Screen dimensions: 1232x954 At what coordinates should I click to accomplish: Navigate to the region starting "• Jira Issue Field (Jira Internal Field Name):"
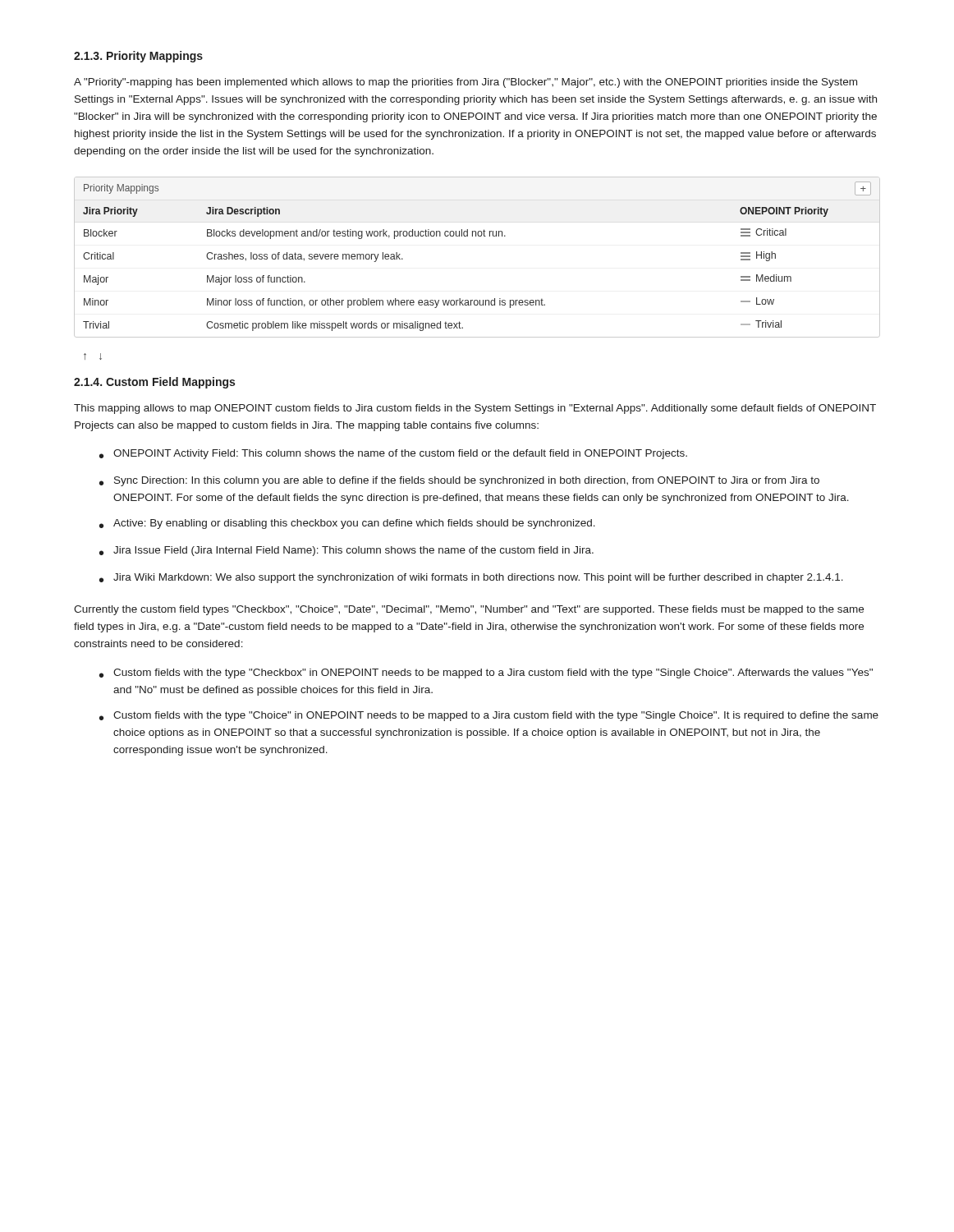[346, 552]
